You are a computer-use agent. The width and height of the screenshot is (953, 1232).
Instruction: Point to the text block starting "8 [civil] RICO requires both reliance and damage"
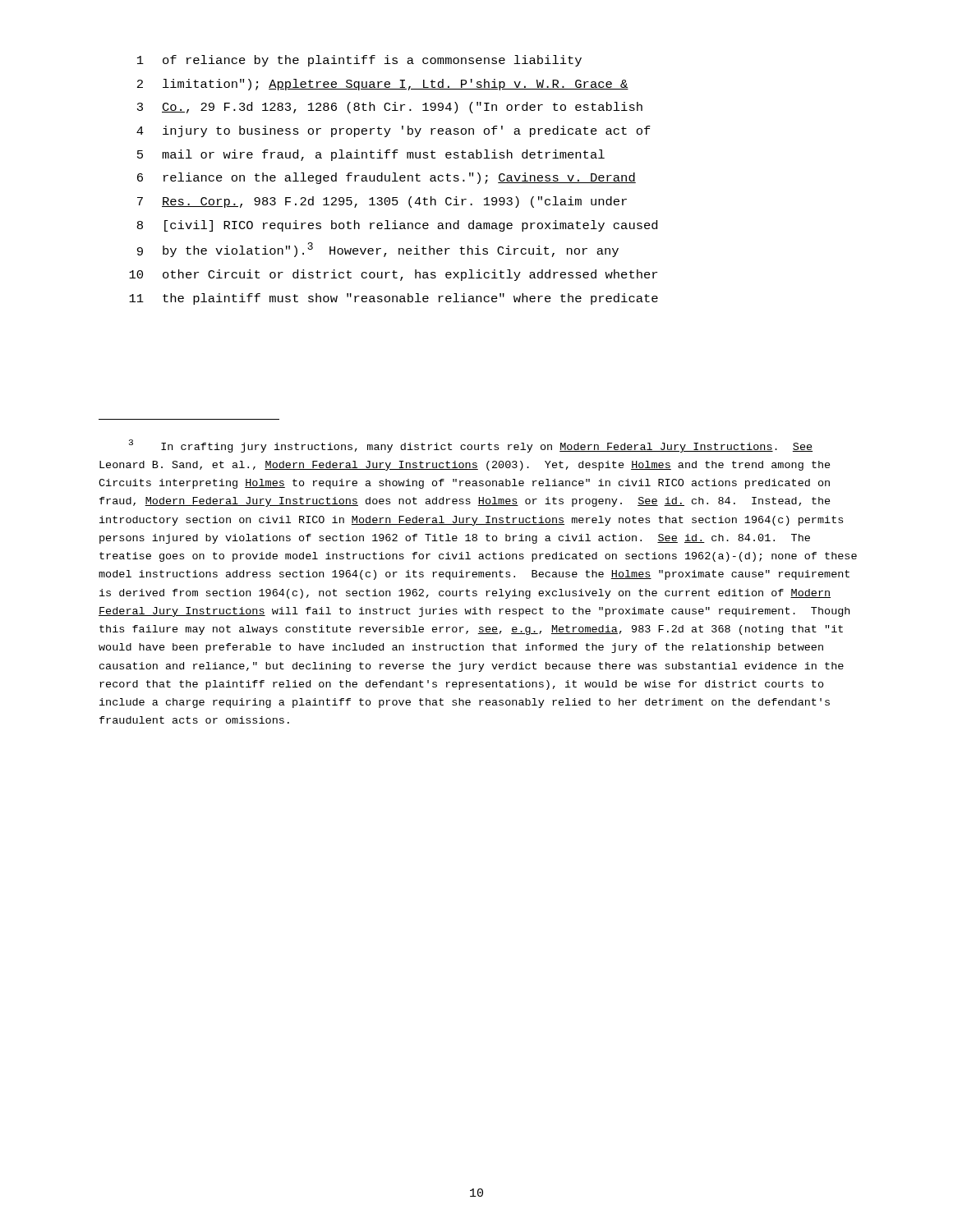(481, 226)
